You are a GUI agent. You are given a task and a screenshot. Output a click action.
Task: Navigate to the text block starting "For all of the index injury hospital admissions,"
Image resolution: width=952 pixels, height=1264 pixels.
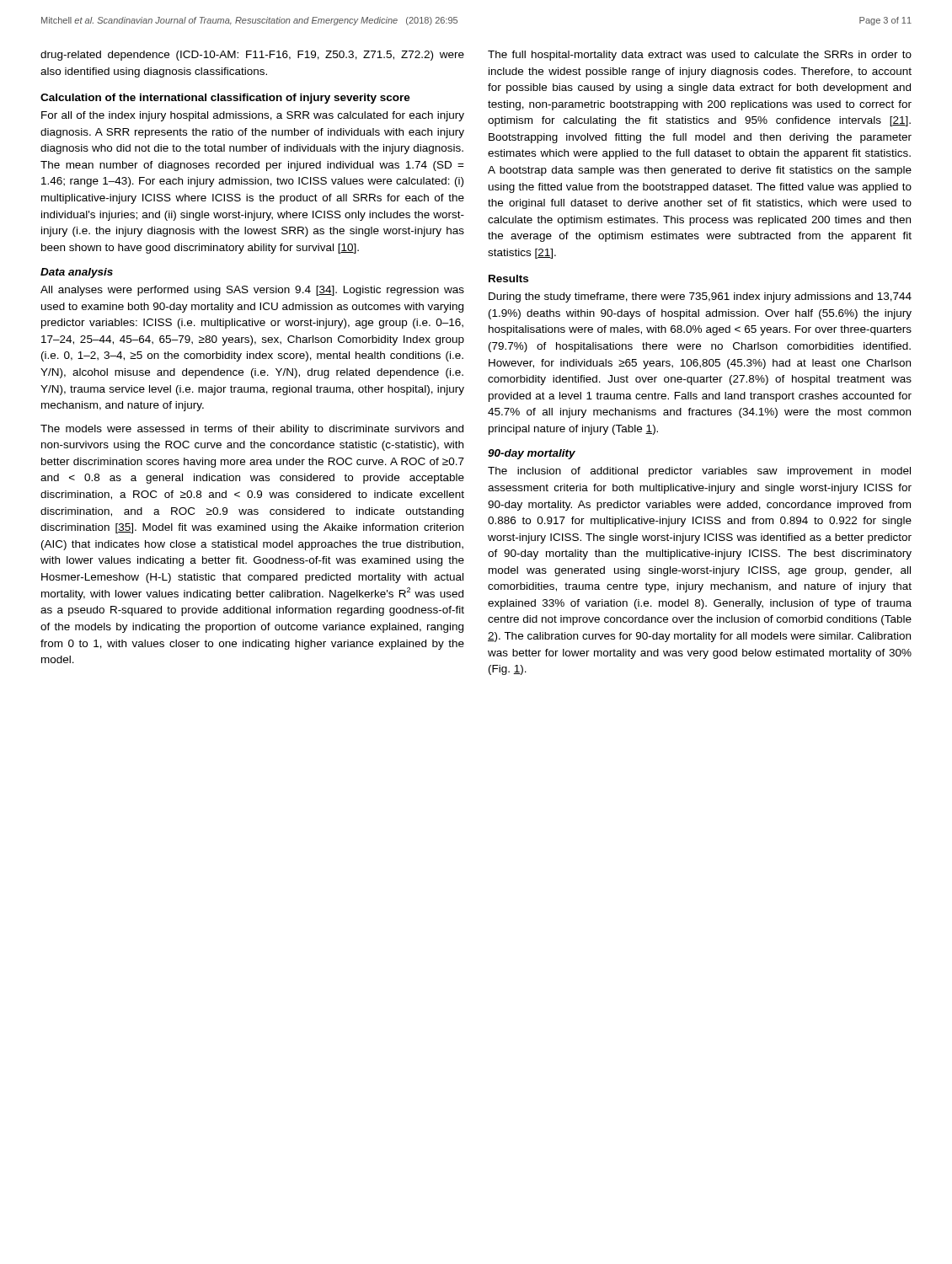coord(252,181)
